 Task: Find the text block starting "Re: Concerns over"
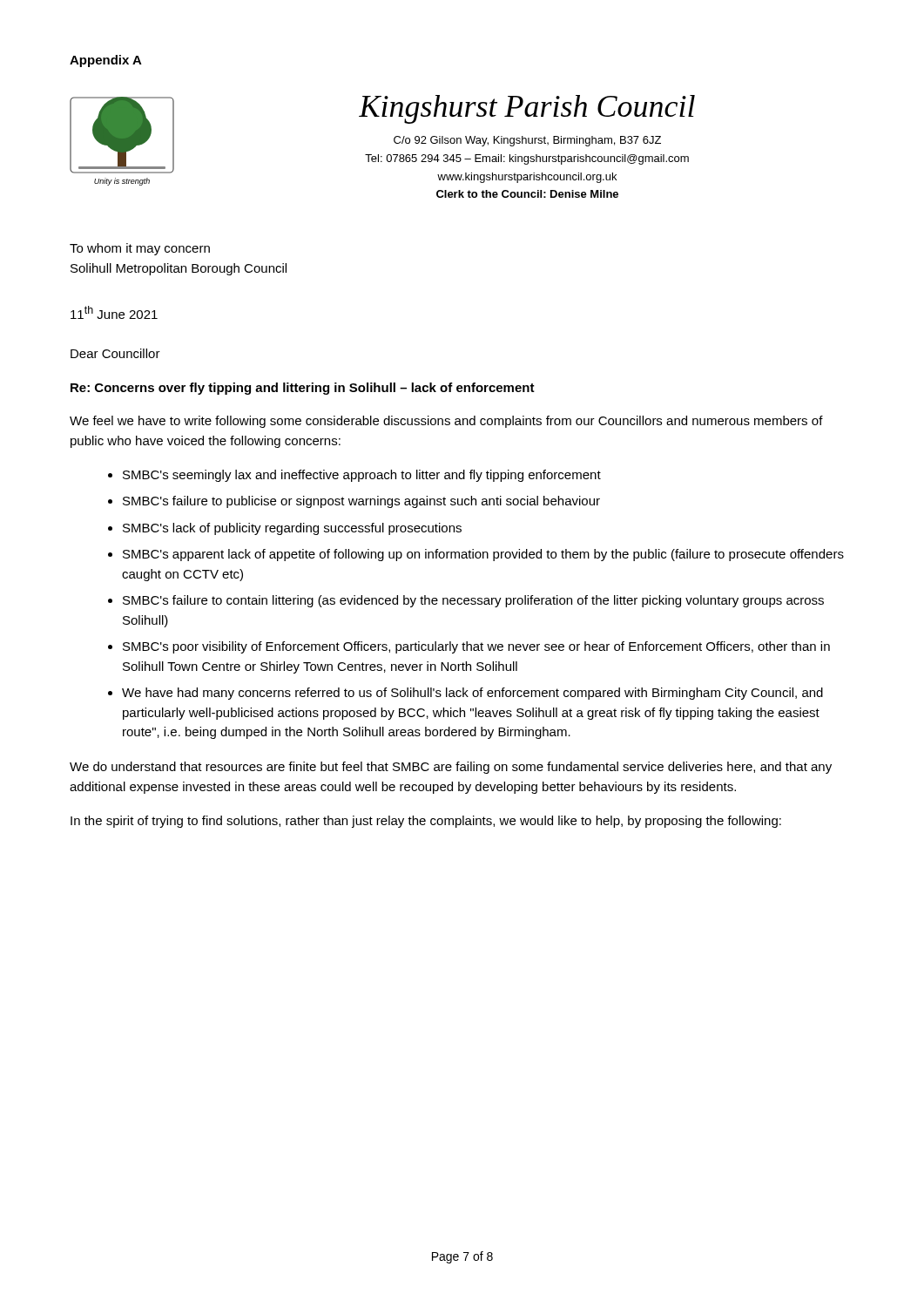click(x=302, y=387)
